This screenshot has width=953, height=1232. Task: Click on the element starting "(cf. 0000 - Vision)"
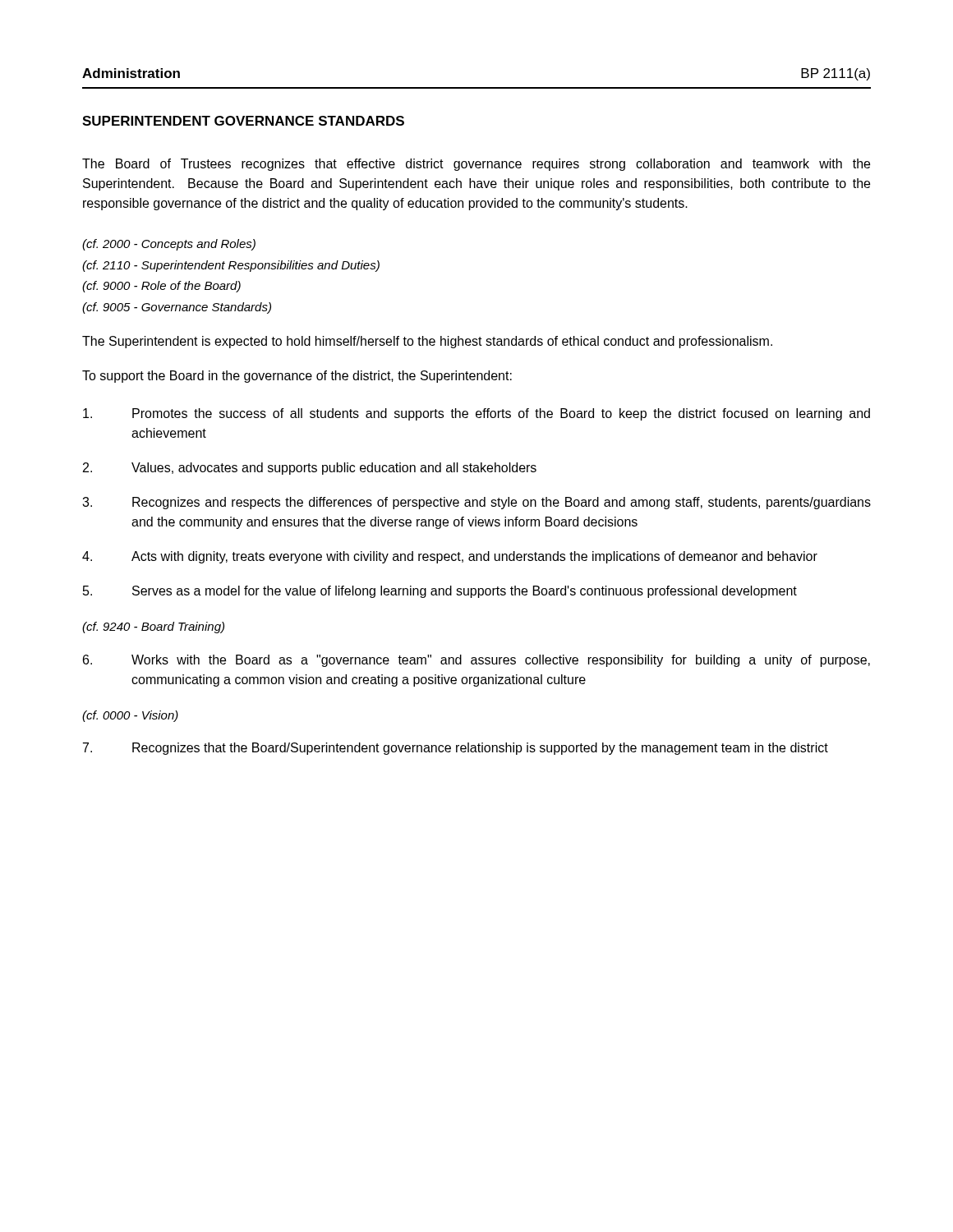click(x=130, y=715)
